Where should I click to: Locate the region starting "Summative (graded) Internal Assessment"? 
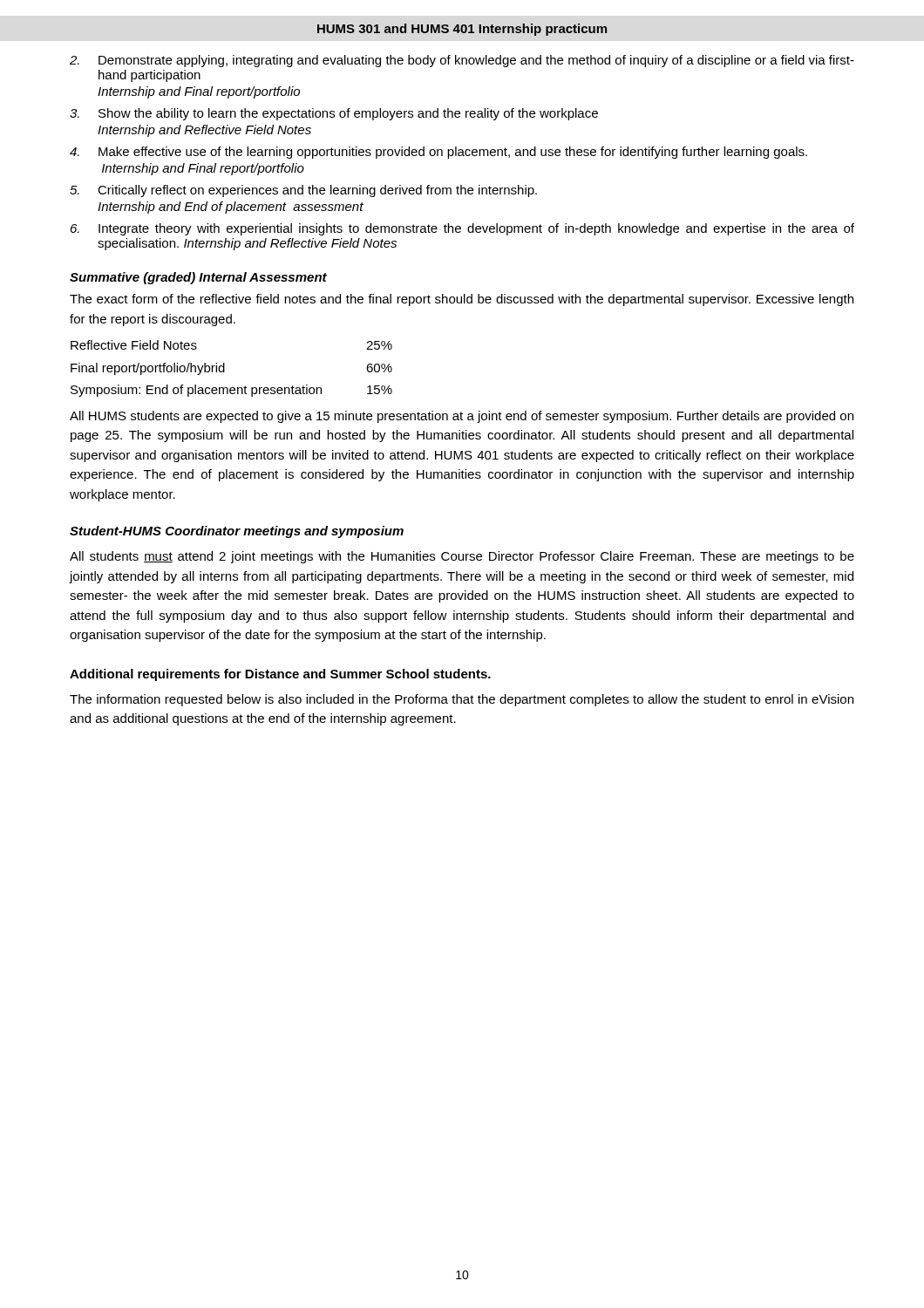pos(198,277)
